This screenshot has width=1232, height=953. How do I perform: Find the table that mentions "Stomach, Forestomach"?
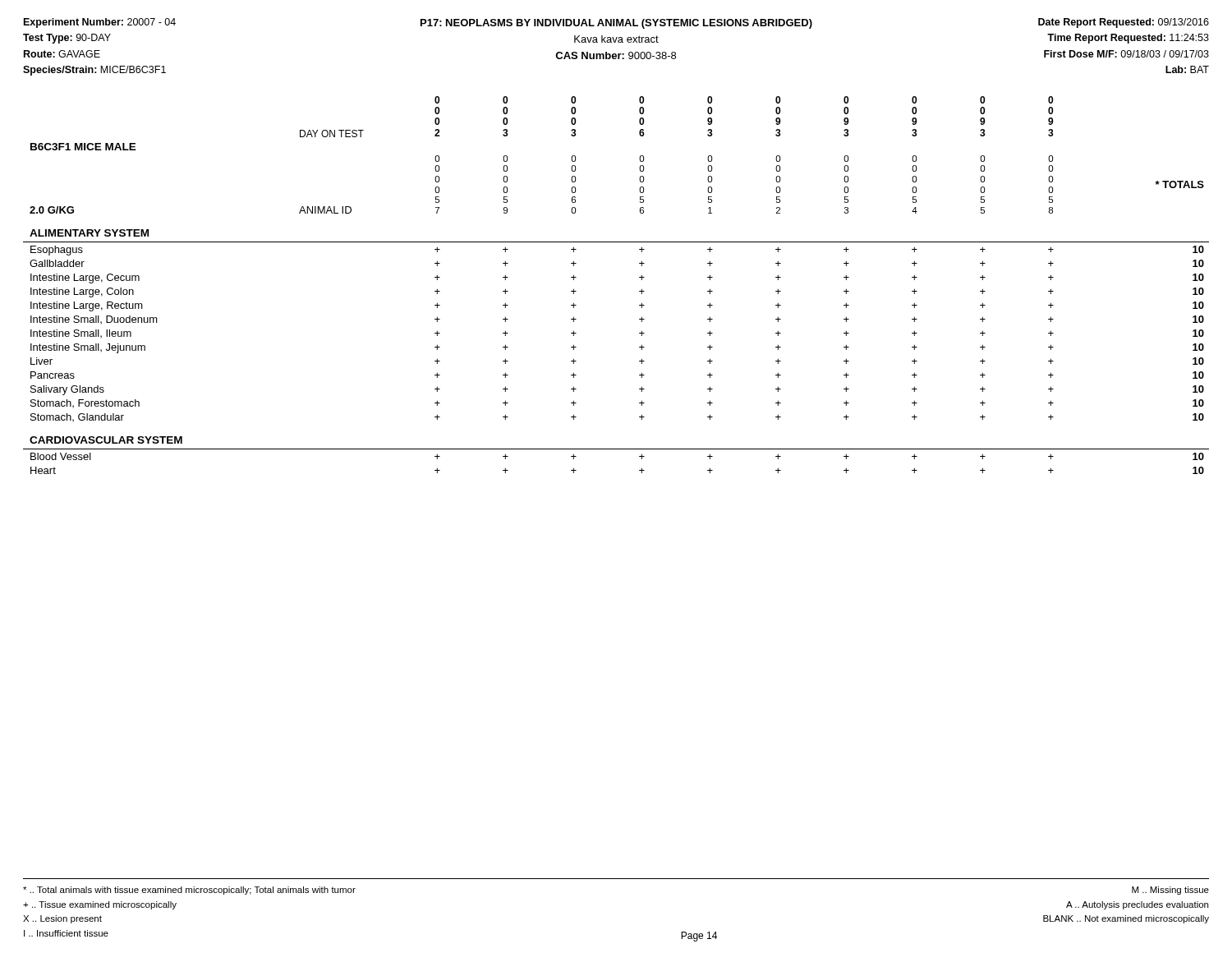(x=616, y=286)
